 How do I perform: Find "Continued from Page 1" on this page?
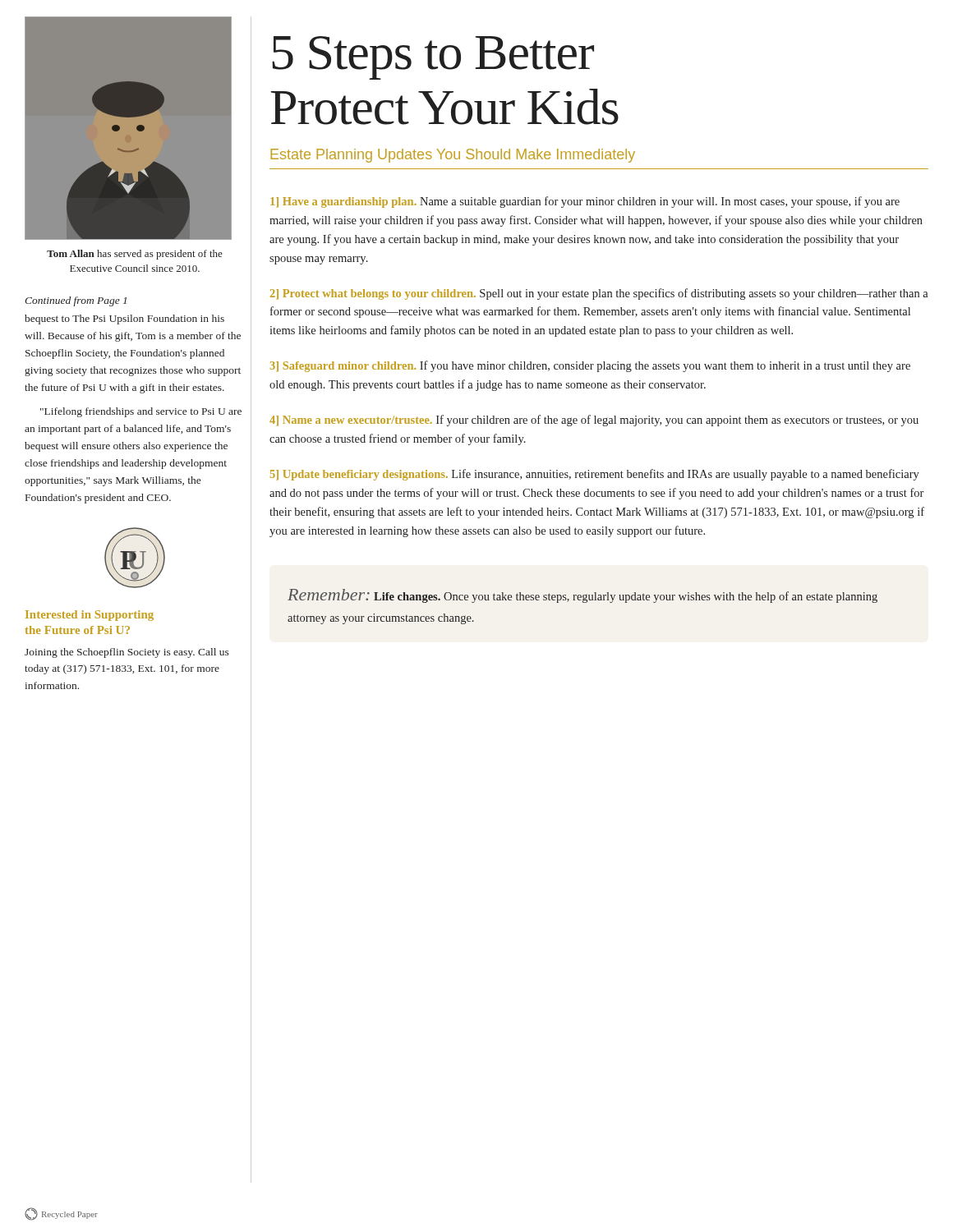tap(76, 300)
